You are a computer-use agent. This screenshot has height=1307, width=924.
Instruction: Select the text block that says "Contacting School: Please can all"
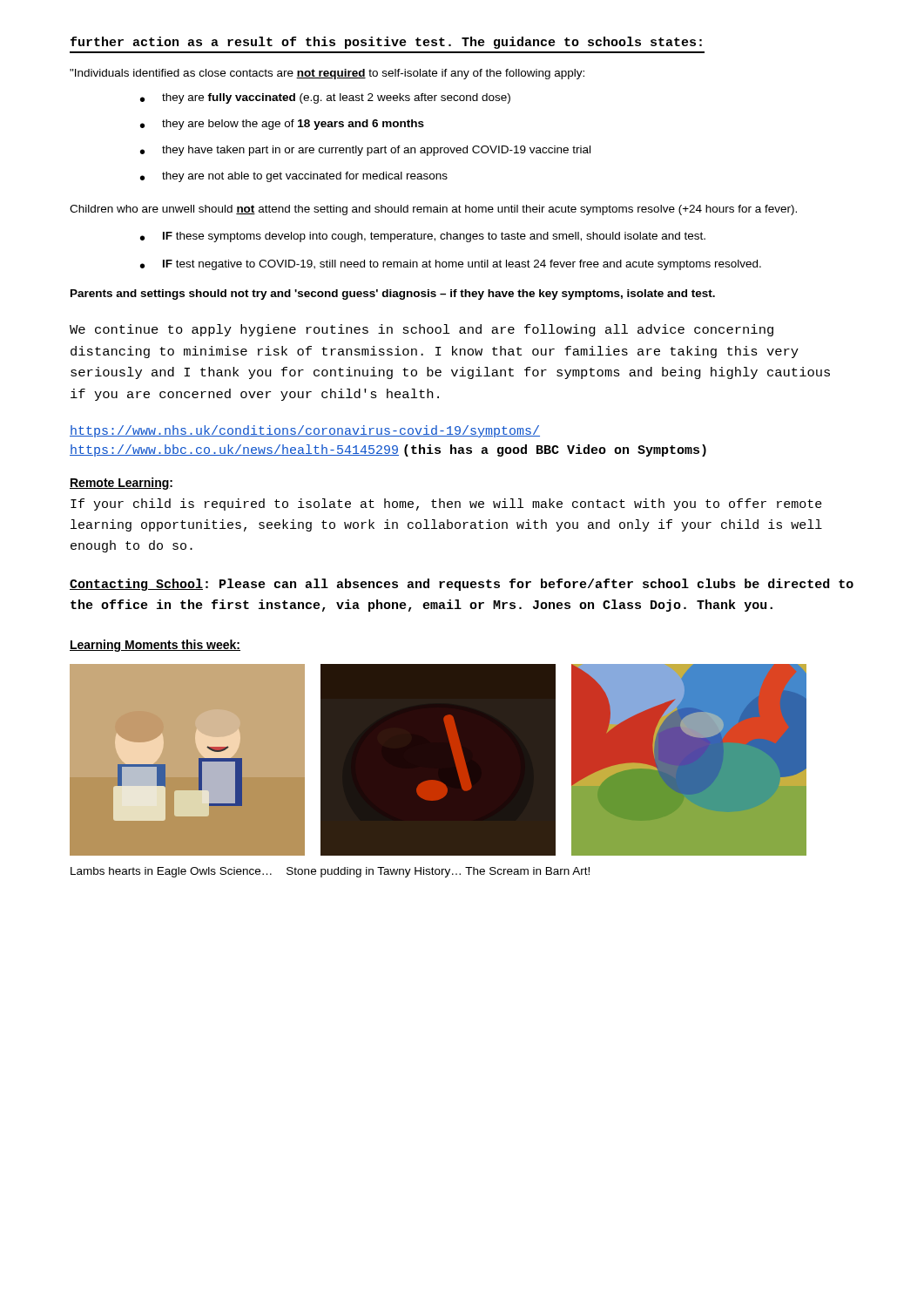(x=462, y=596)
